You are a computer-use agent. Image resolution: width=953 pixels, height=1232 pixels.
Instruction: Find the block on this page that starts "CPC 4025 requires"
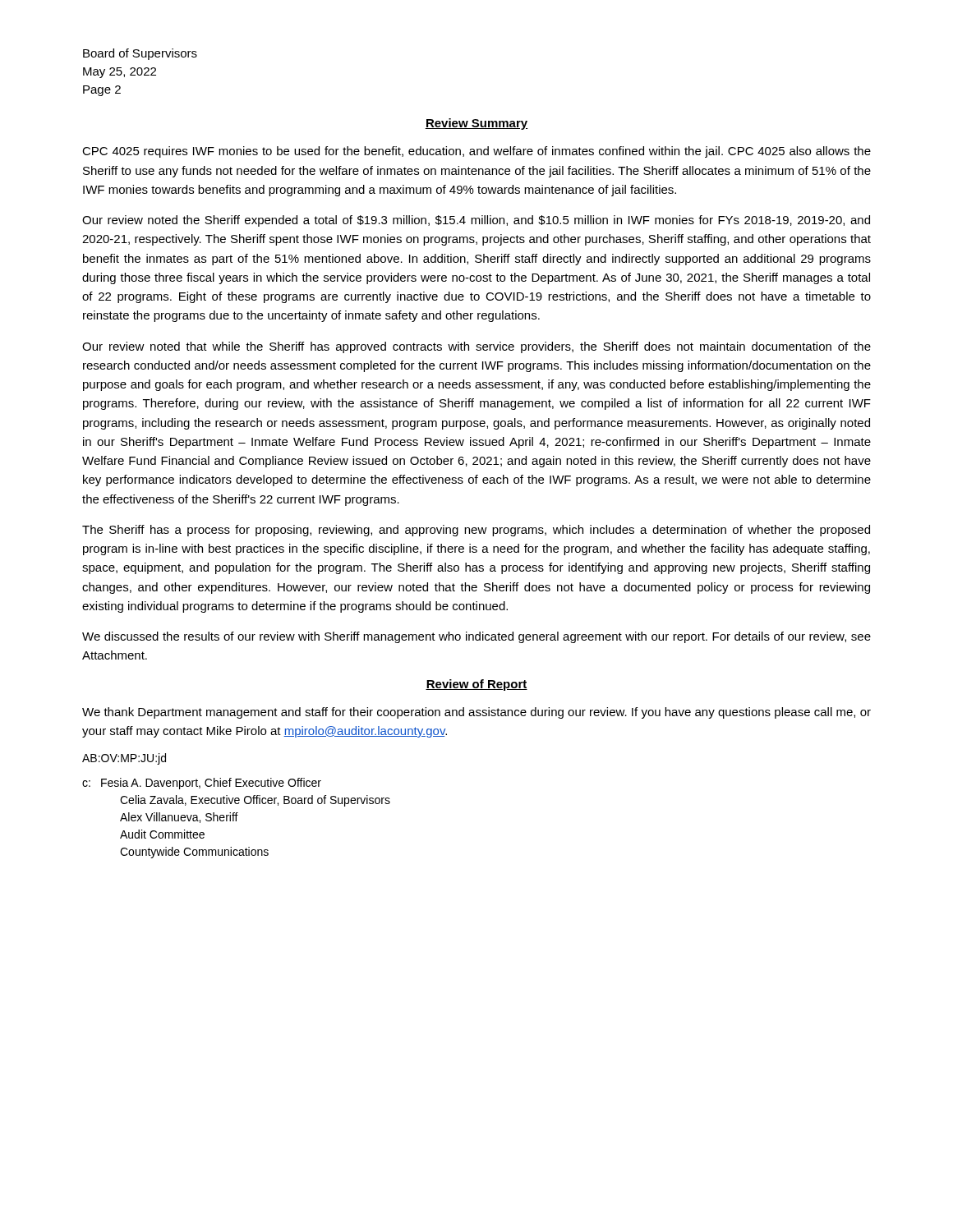click(x=476, y=170)
